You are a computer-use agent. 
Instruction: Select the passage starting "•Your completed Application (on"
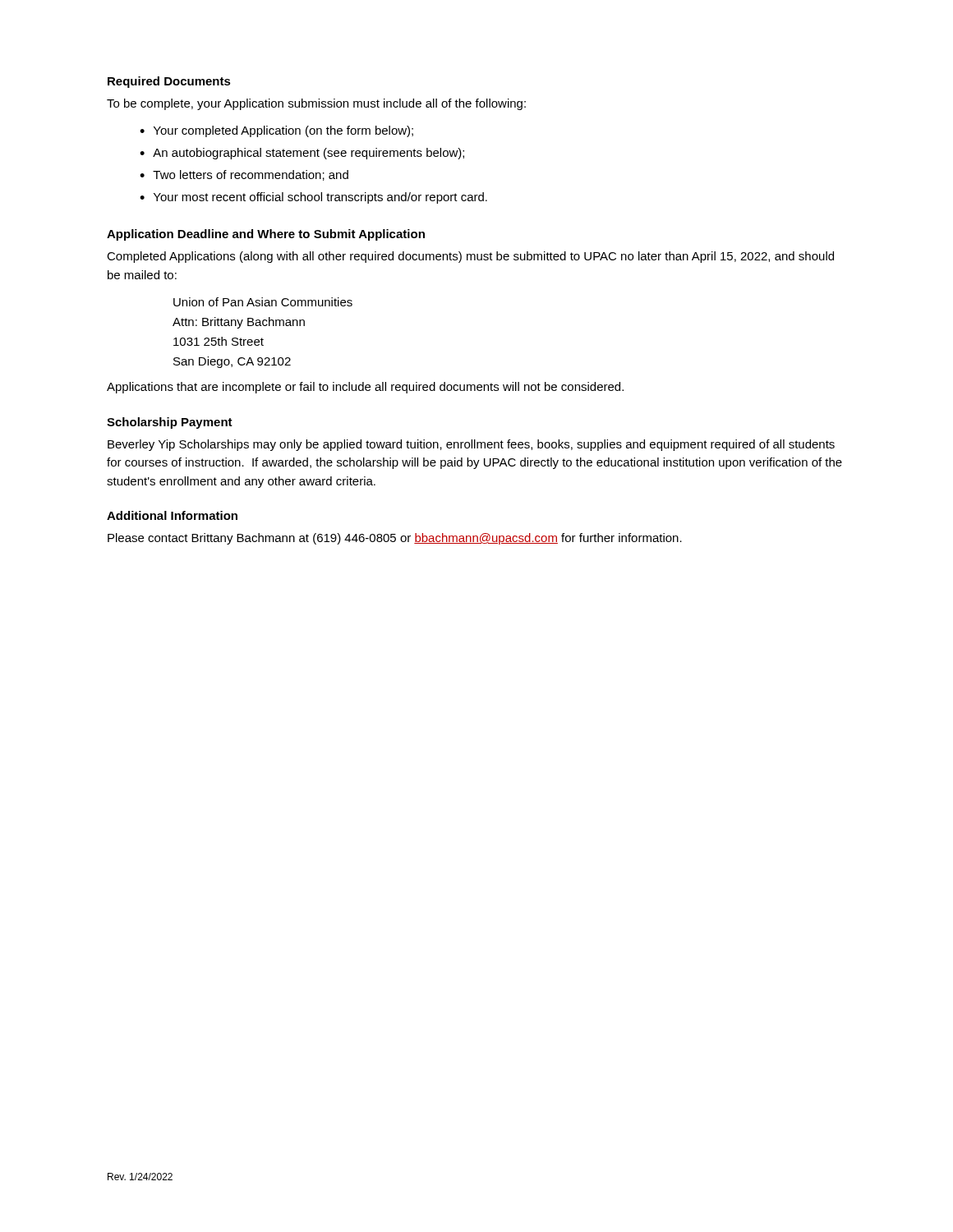pos(277,131)
